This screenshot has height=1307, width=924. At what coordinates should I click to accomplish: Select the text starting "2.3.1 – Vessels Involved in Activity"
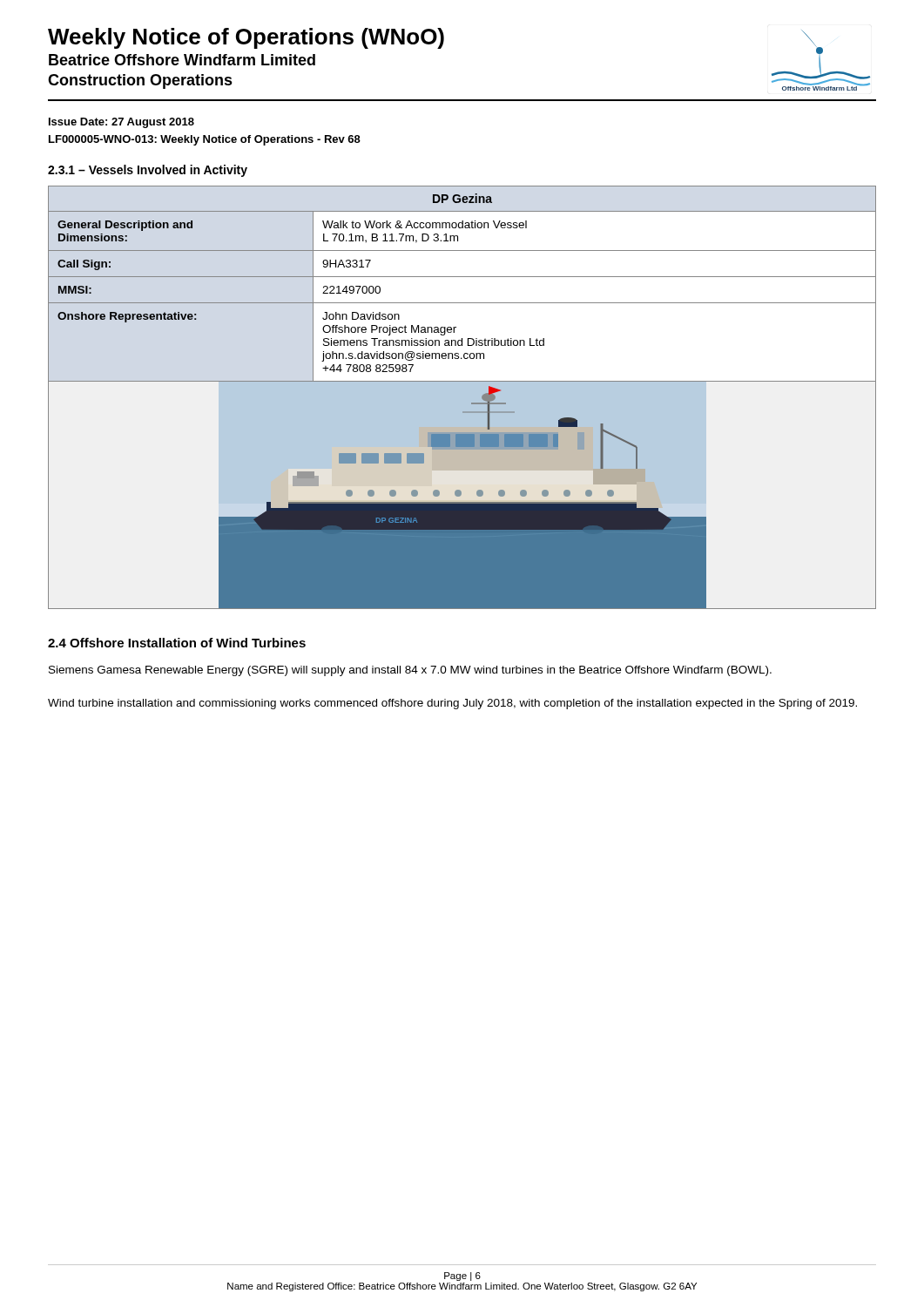click(148, 170)
